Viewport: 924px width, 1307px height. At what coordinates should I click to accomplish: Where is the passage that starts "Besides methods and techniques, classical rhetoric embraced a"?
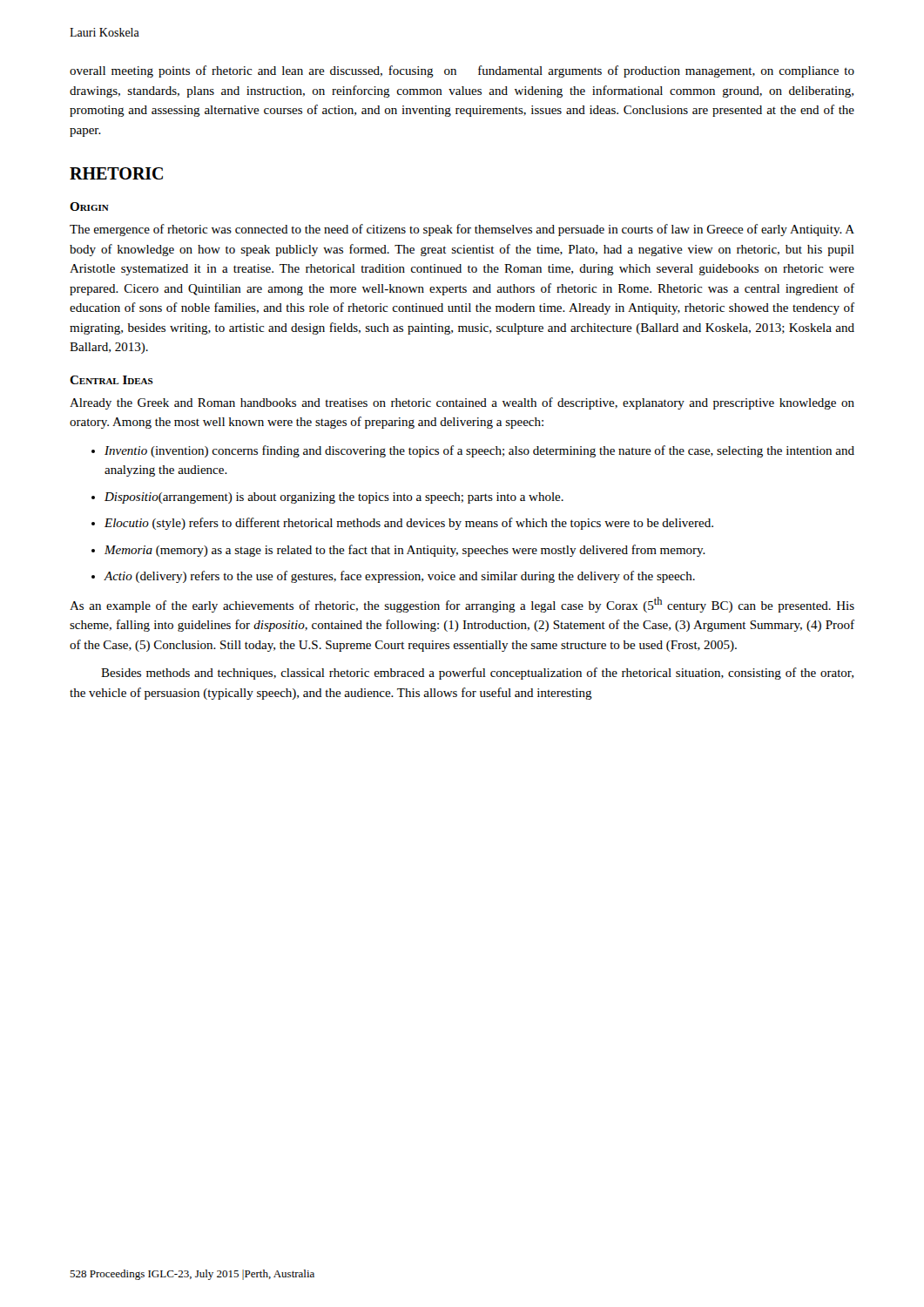coord(462,683)
